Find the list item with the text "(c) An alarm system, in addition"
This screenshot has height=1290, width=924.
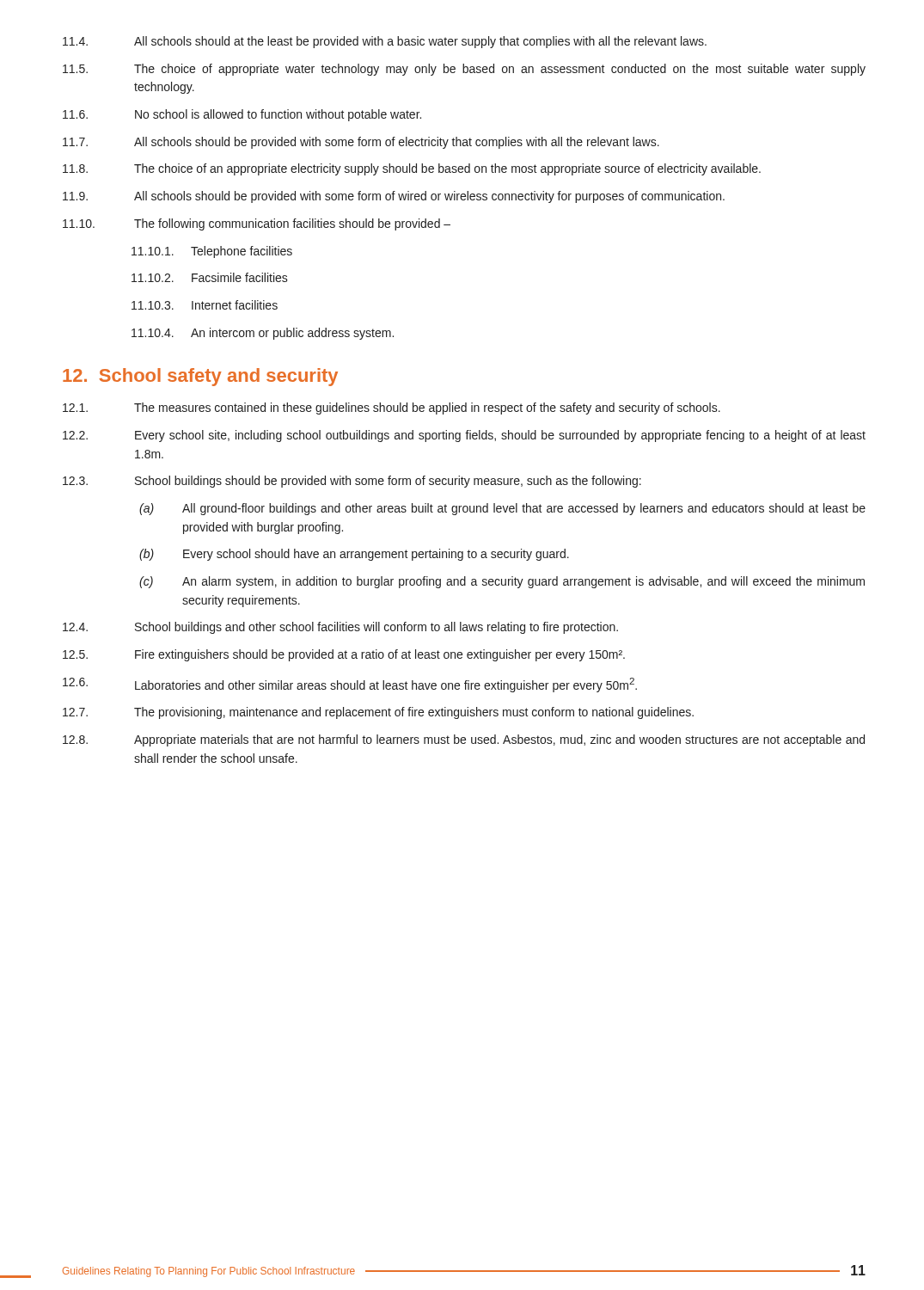502,591
